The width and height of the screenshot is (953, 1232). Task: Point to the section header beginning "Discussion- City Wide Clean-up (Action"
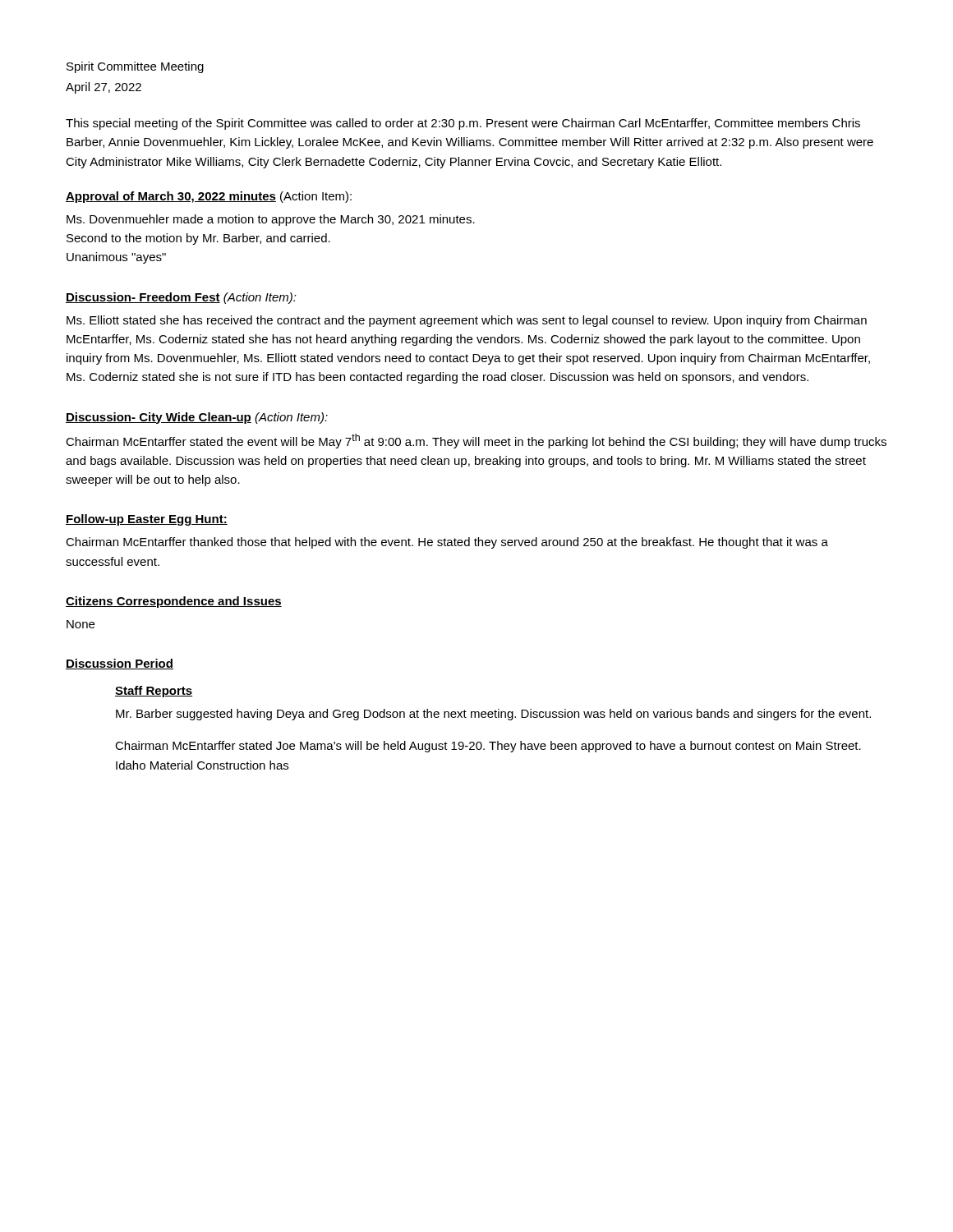click(197, 416)
